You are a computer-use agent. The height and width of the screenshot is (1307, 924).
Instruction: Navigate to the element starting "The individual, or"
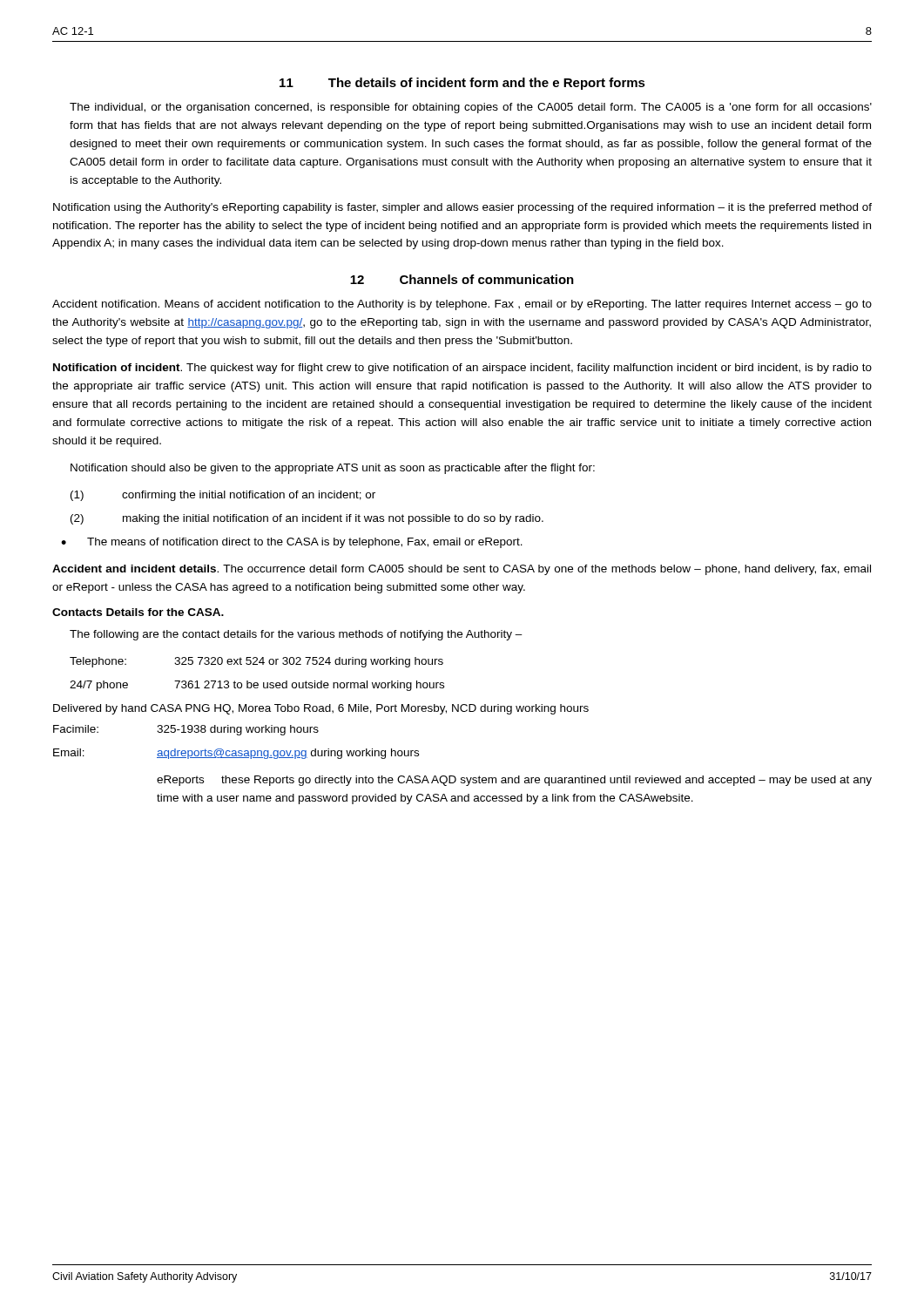(x=471, y=143)
